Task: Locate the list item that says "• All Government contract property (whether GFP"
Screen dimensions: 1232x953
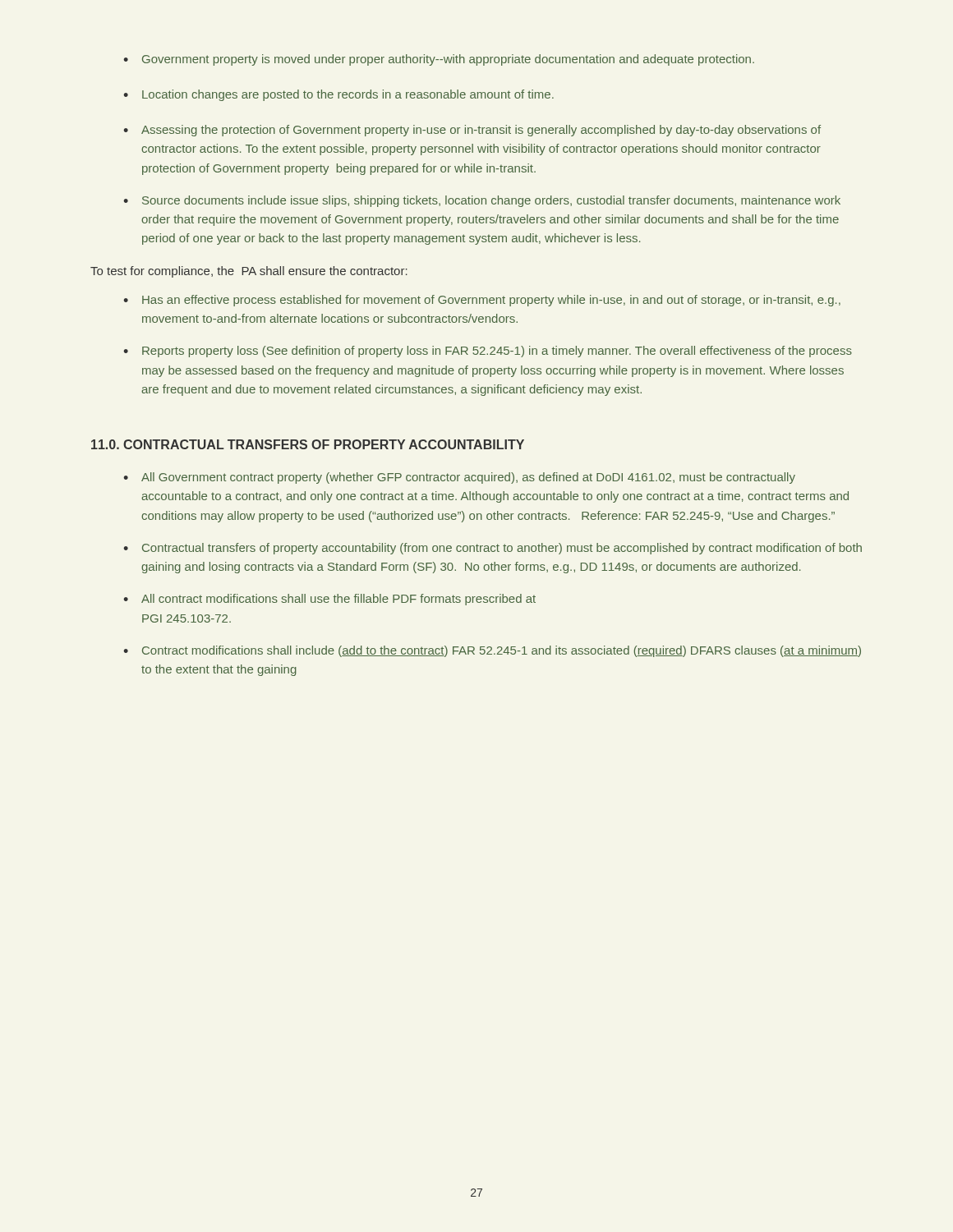Action: (493, 496)
